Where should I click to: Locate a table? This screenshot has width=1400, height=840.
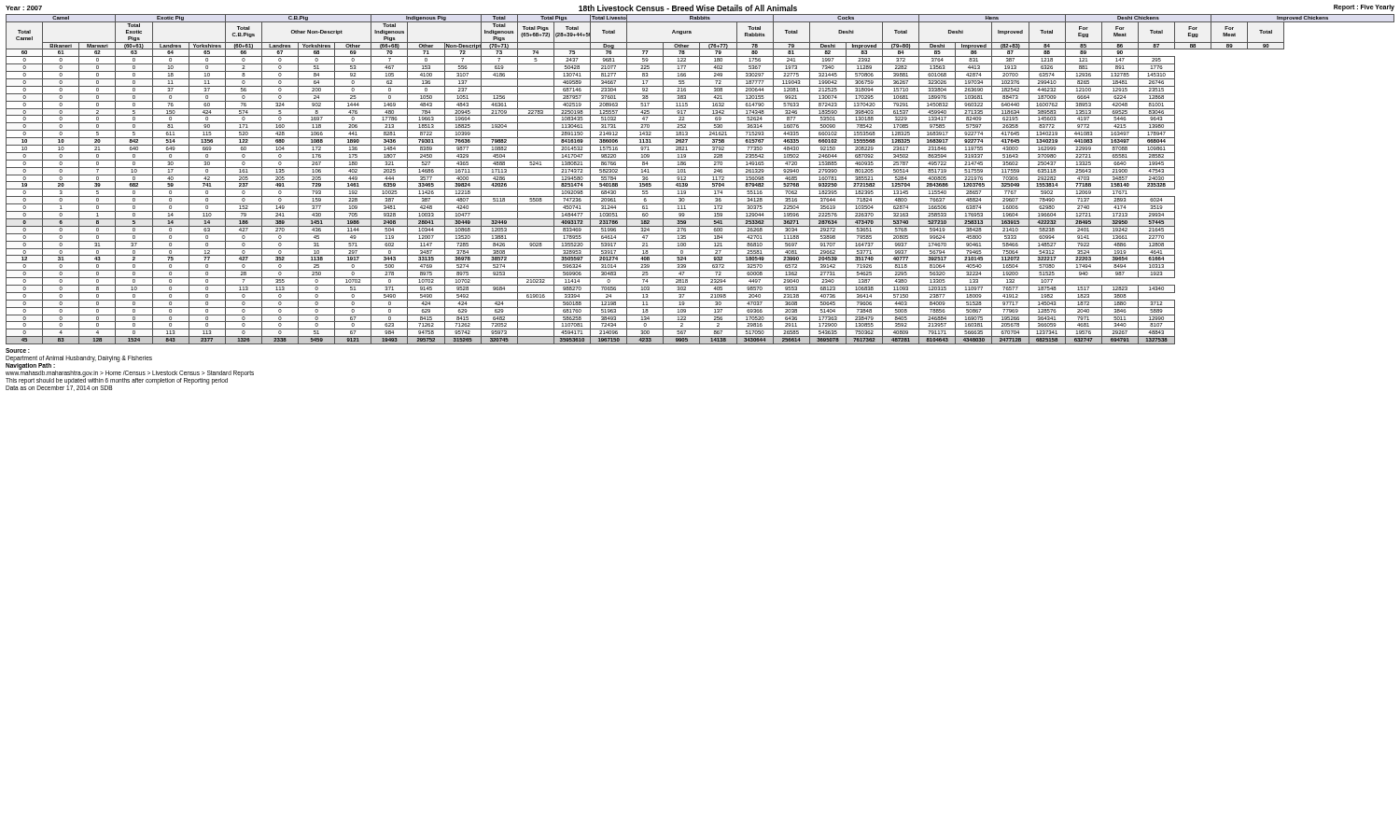[700, 179]
